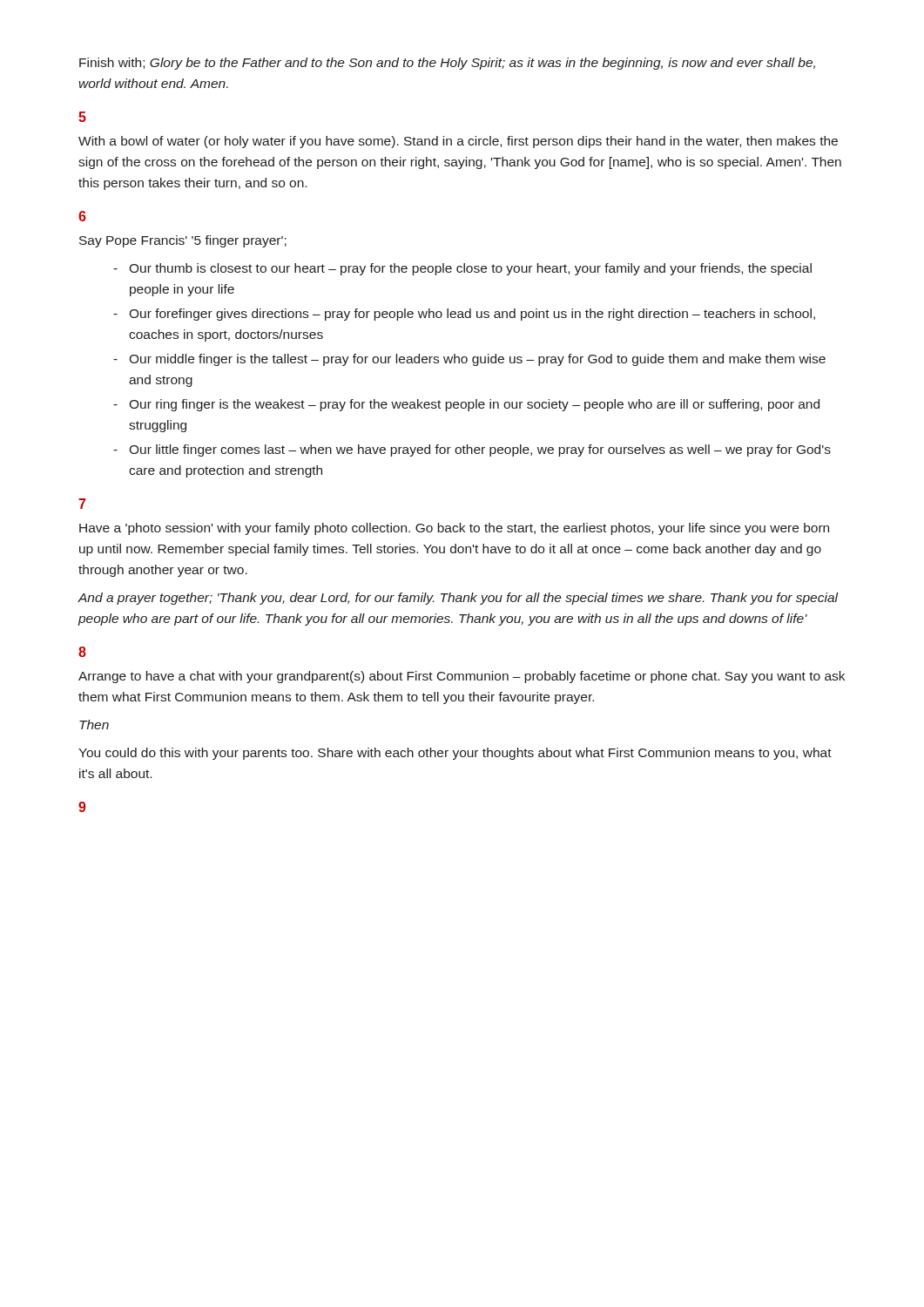Locate the element starting "Arrange to have a chat with your"

462,687
